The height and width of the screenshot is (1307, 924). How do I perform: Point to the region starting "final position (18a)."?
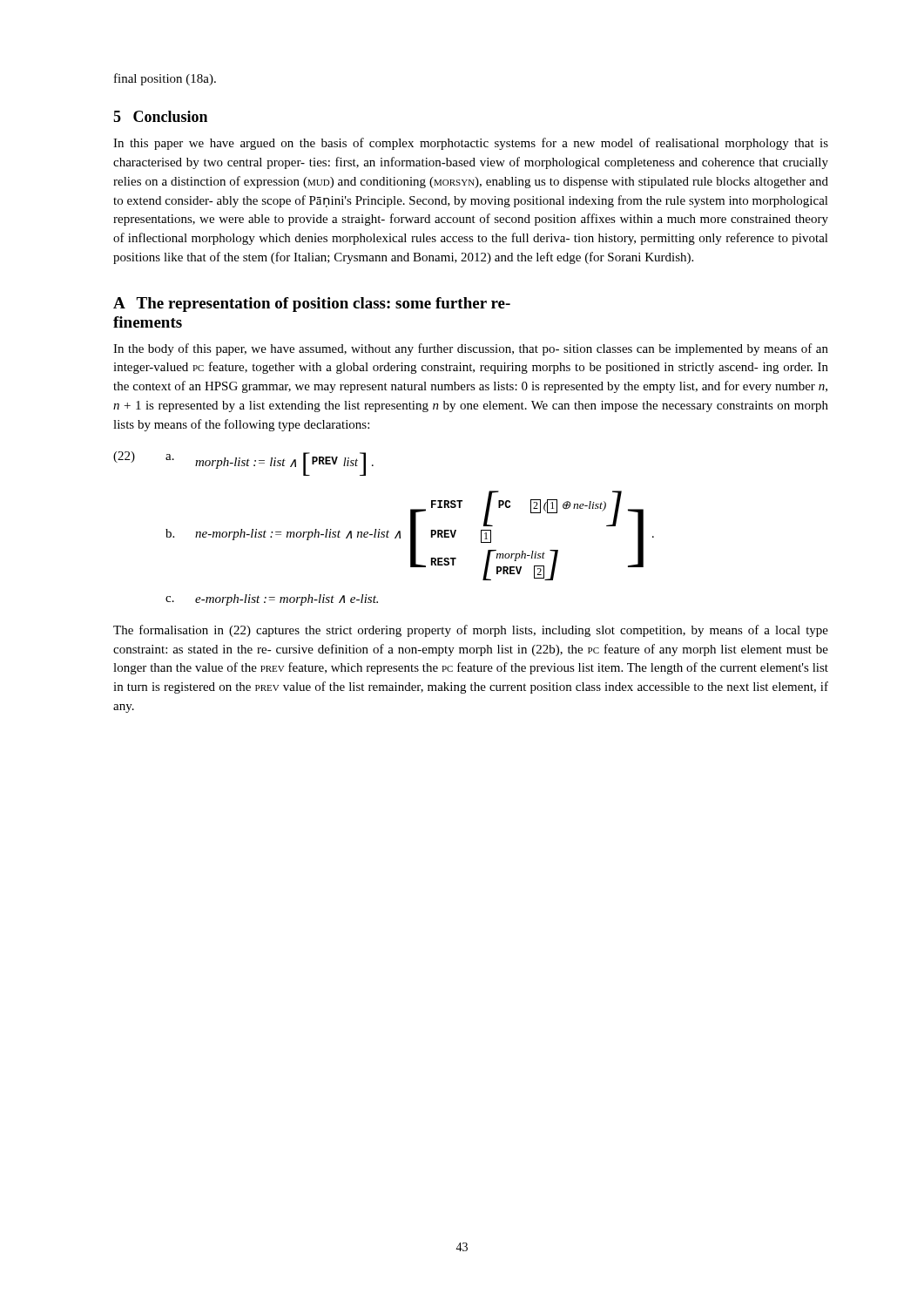point(165,79)
